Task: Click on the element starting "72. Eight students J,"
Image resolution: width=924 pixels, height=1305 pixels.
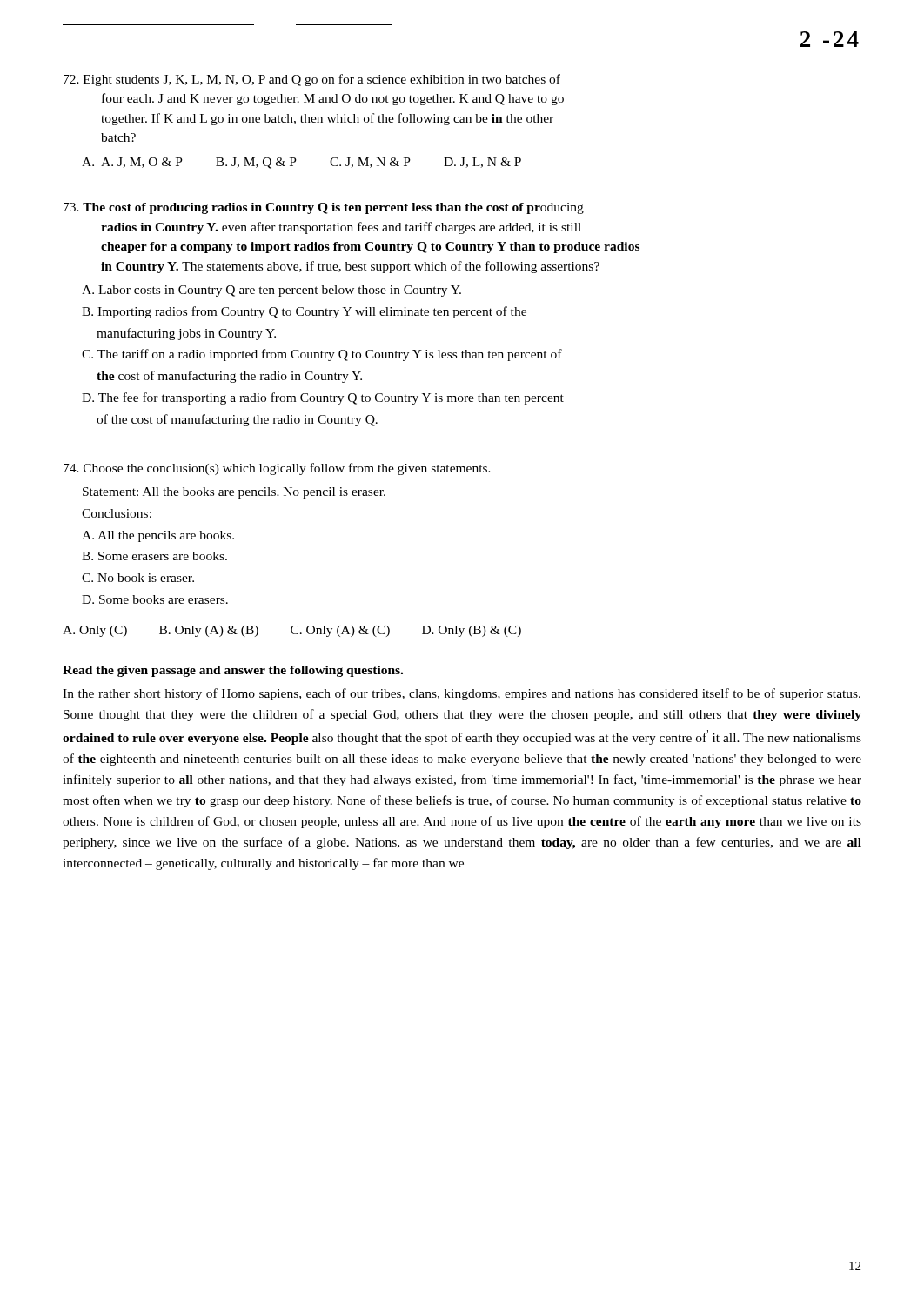Action: (462, 121)
